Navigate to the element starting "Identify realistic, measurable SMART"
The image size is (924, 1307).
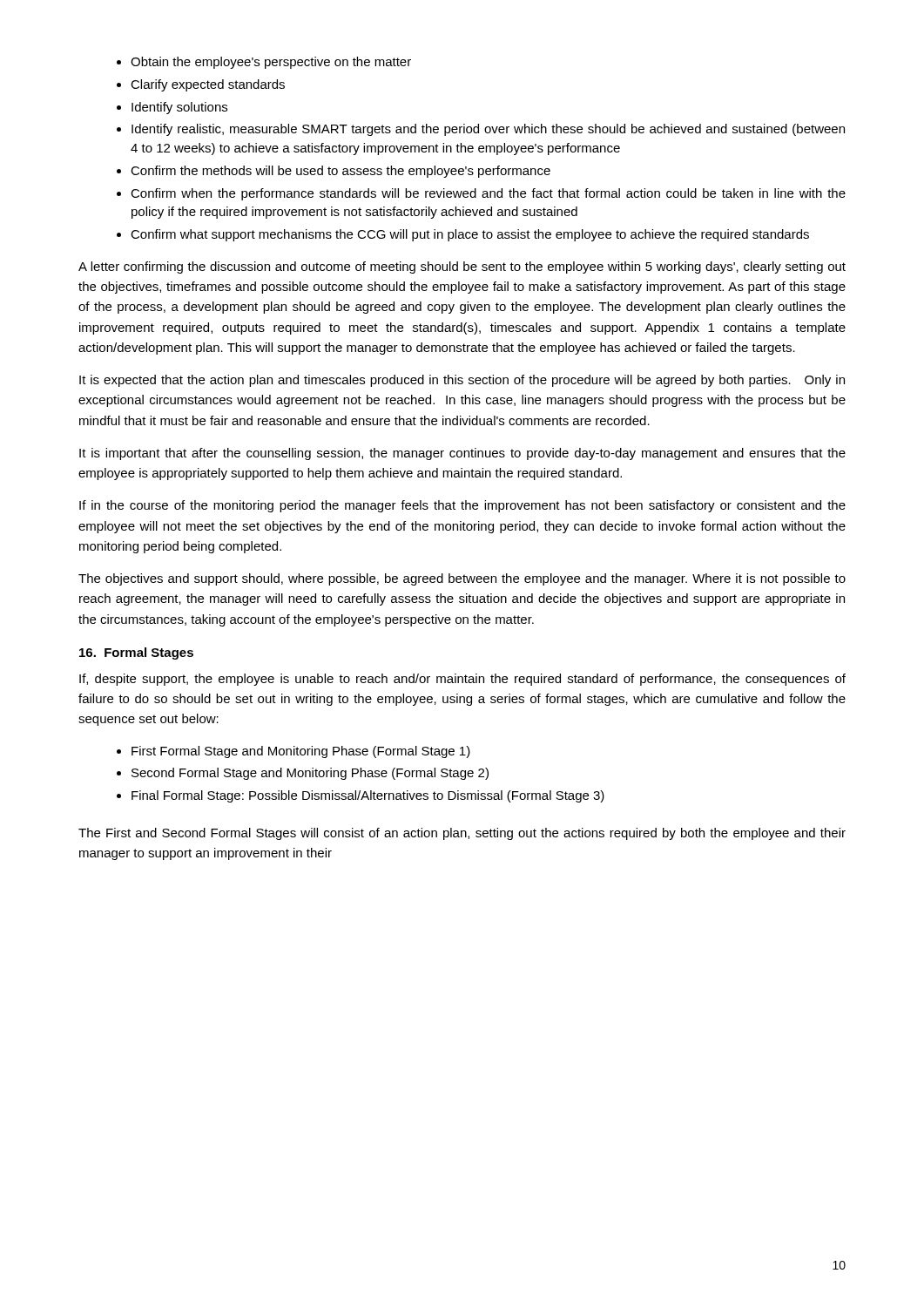(462, 139)
